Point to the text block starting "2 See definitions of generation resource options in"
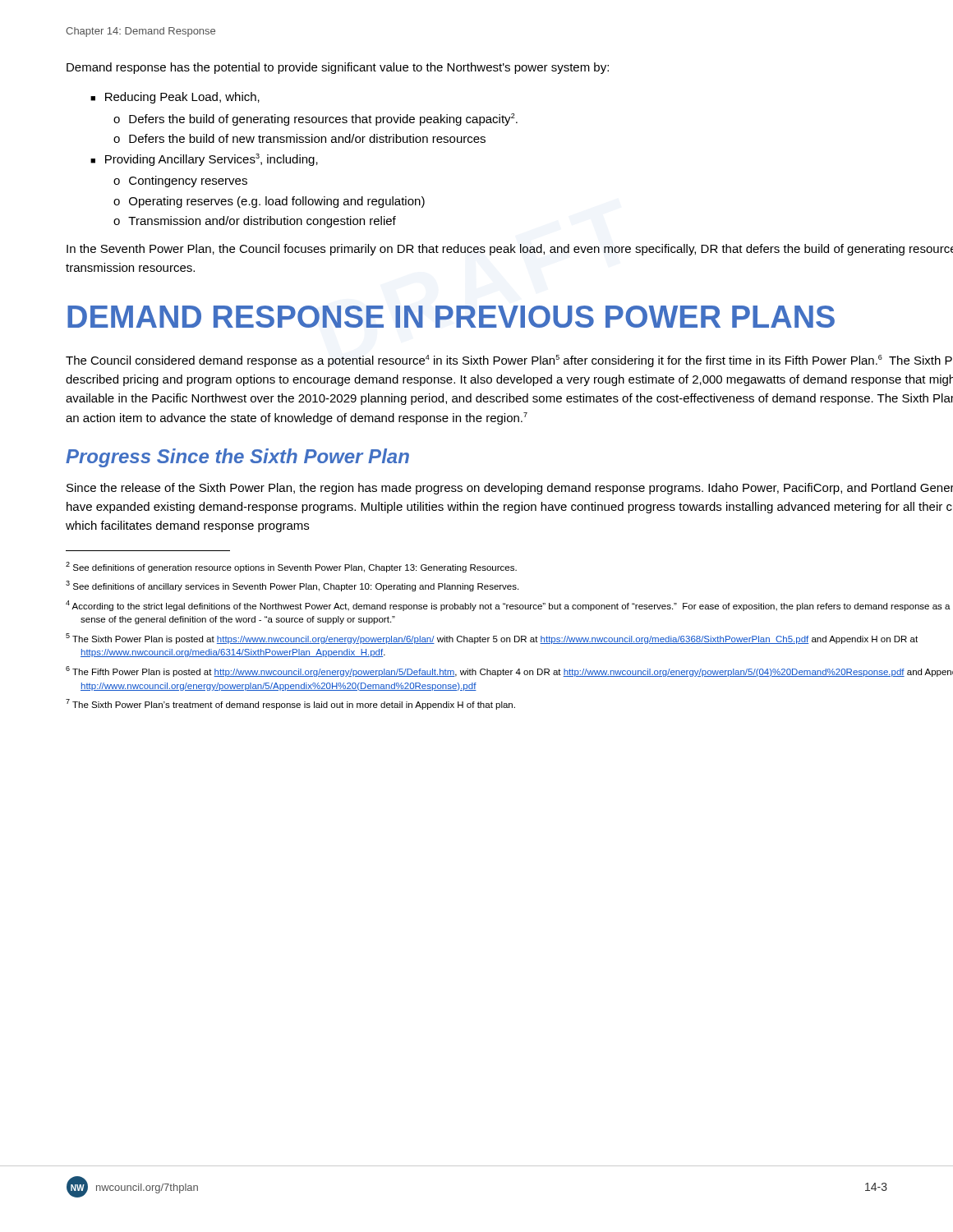Viewport: 953px width, 1232px height. (x=292, y=566)
